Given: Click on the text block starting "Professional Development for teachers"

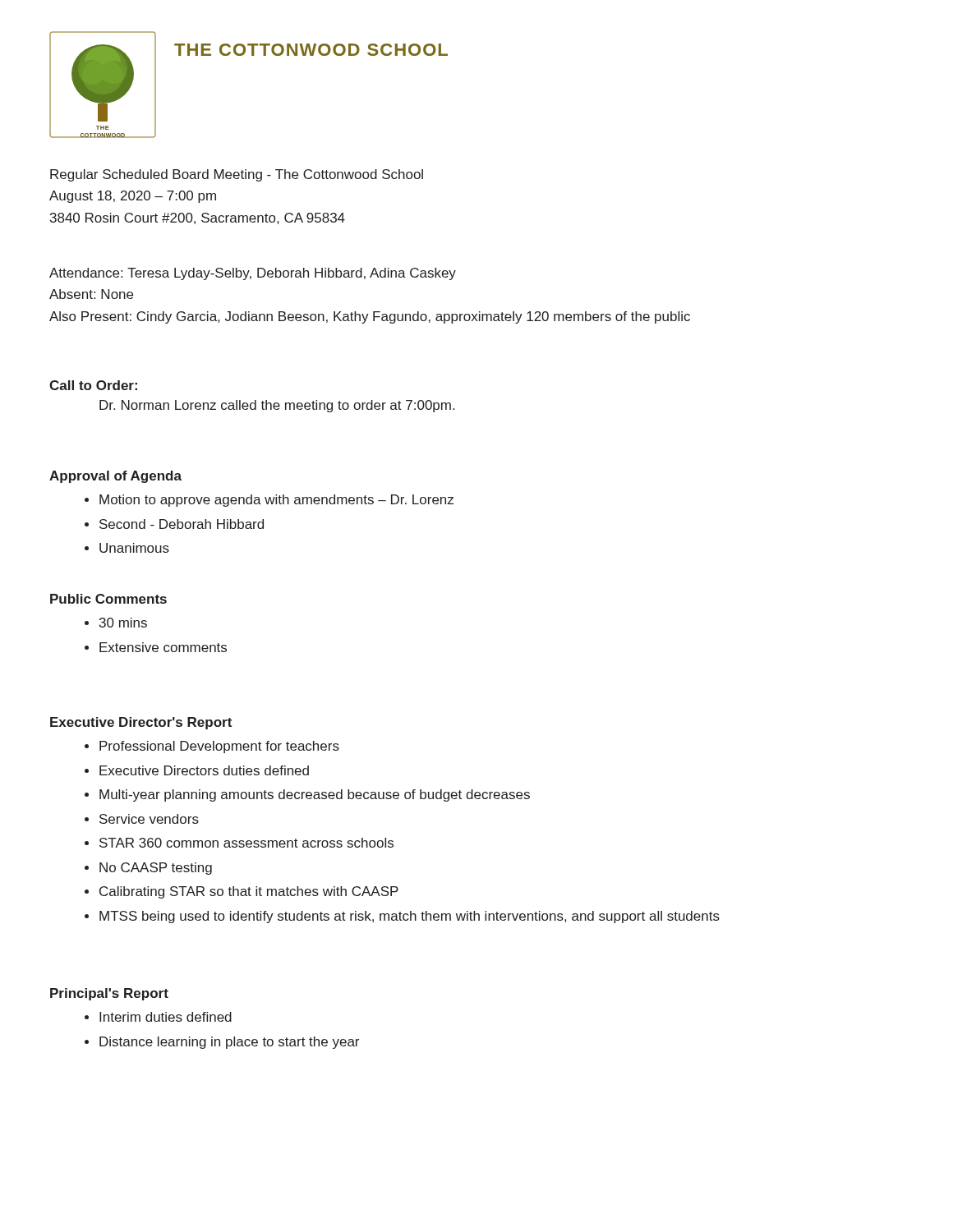Looking at the screenshot, I should coord(219,746).
